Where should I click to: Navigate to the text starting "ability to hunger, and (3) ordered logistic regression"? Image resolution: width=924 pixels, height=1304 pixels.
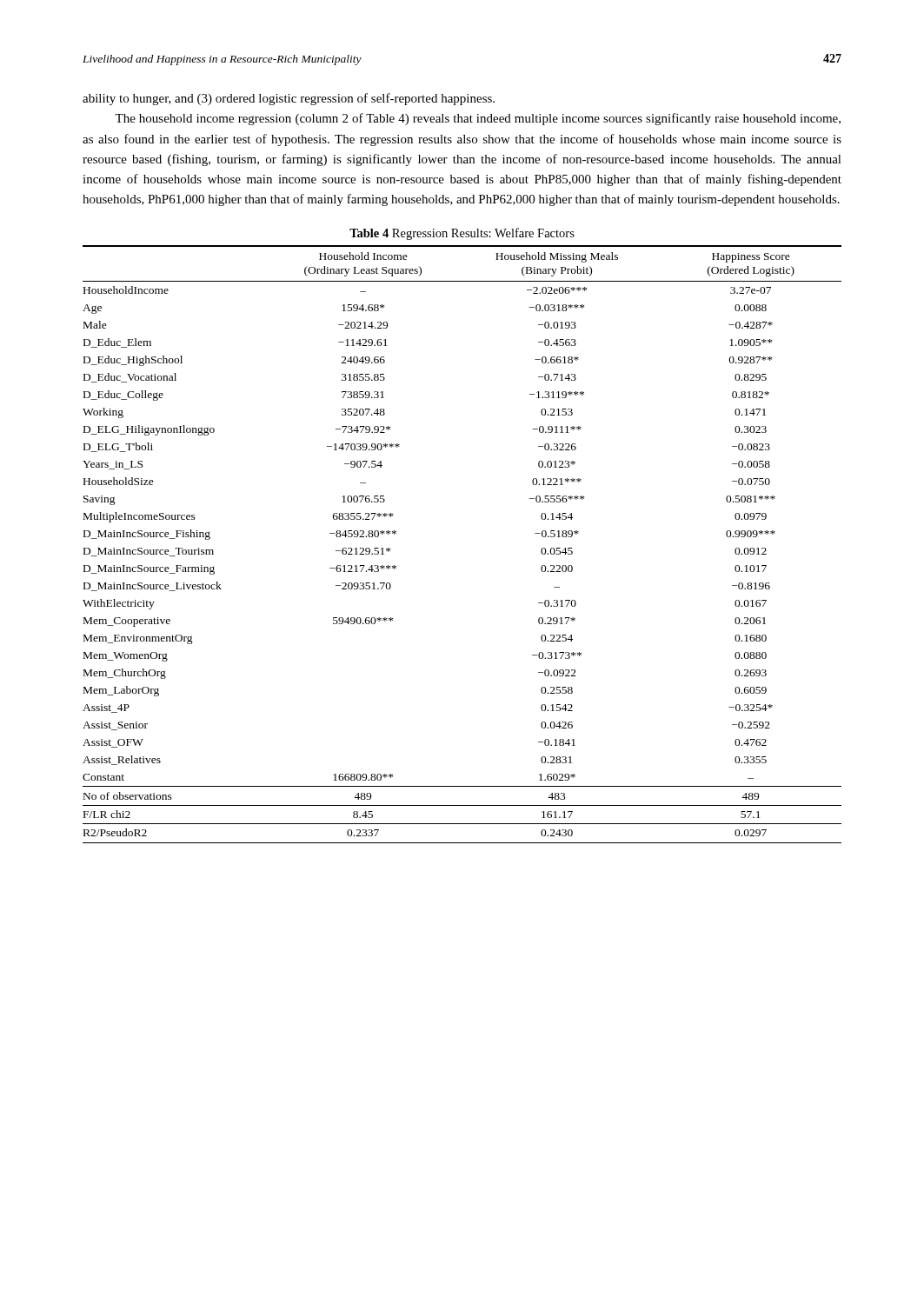click(462, 99)
